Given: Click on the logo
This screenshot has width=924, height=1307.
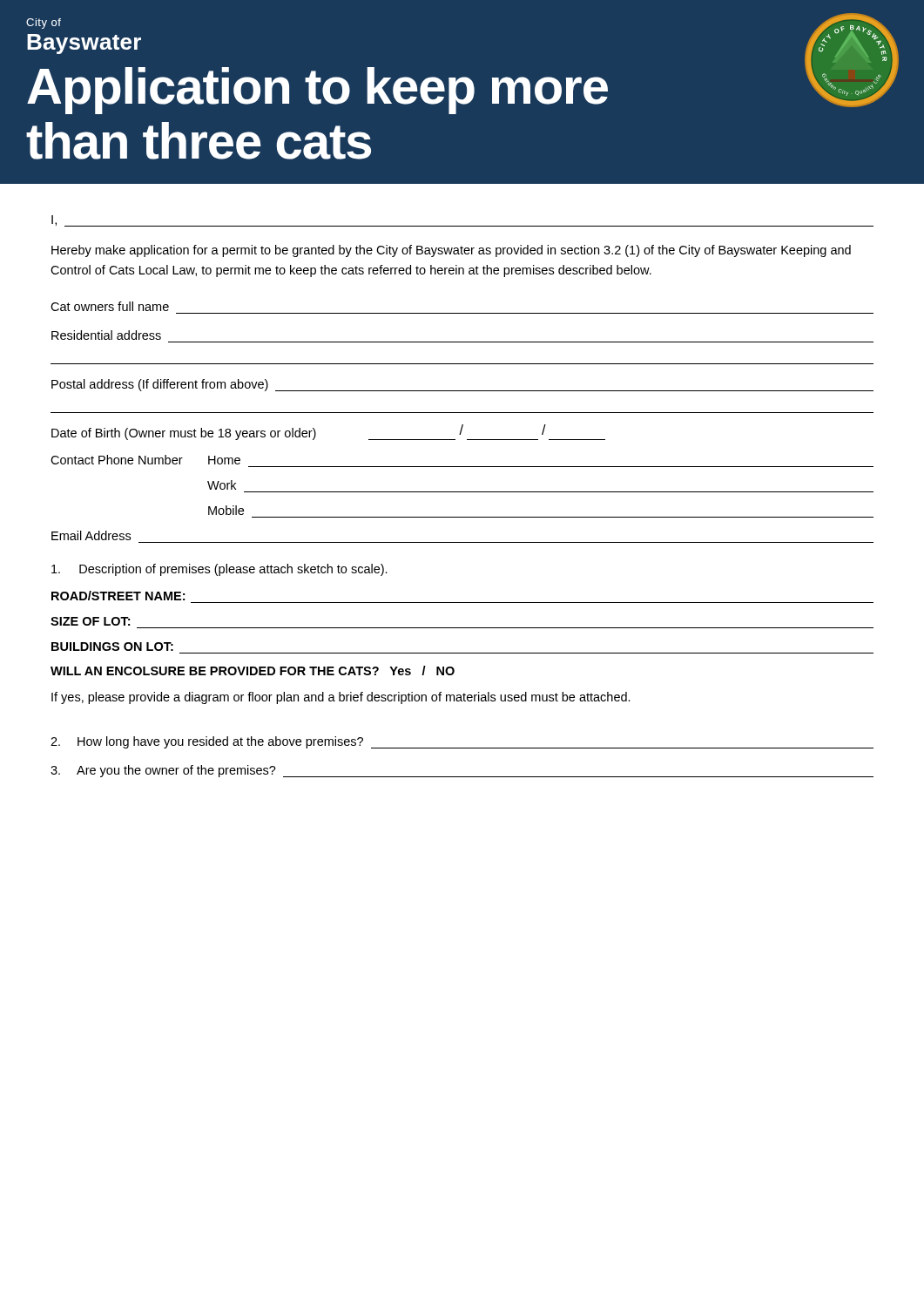Looking at the screenshot, I should 852,60.
